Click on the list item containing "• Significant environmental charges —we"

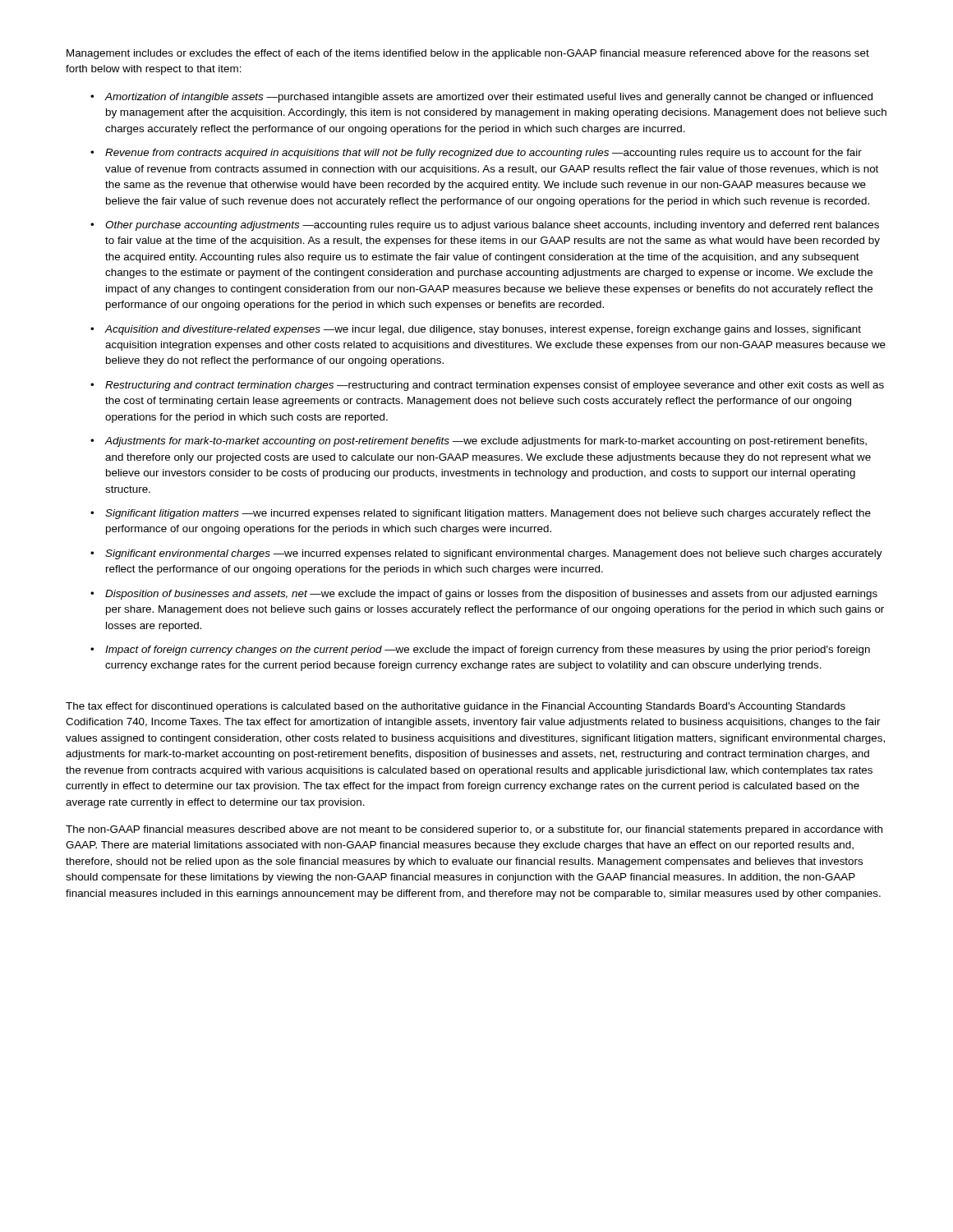pyautogui.click(x=489, y=561)
